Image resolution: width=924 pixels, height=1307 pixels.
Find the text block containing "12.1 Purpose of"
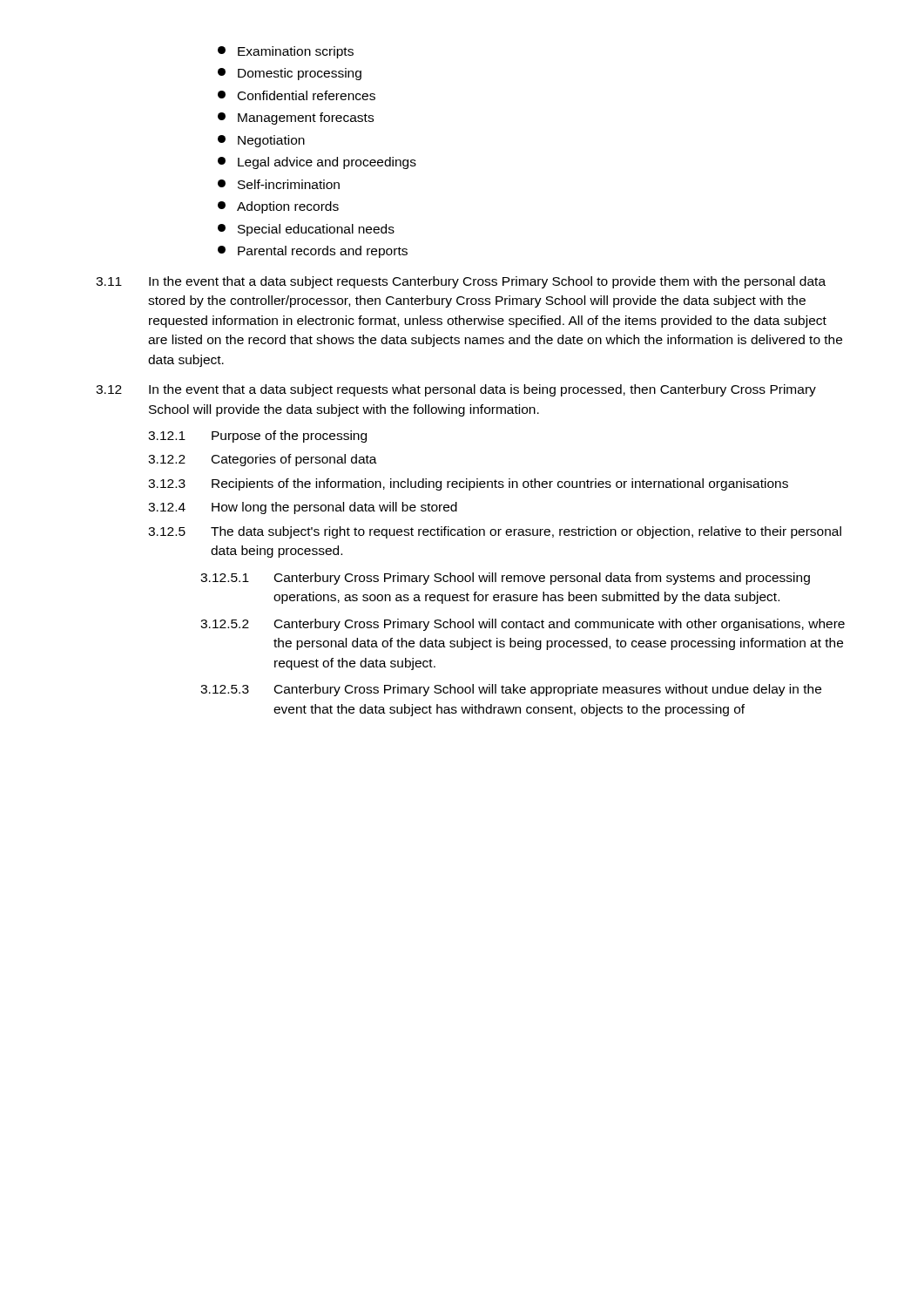pos(258,436)
